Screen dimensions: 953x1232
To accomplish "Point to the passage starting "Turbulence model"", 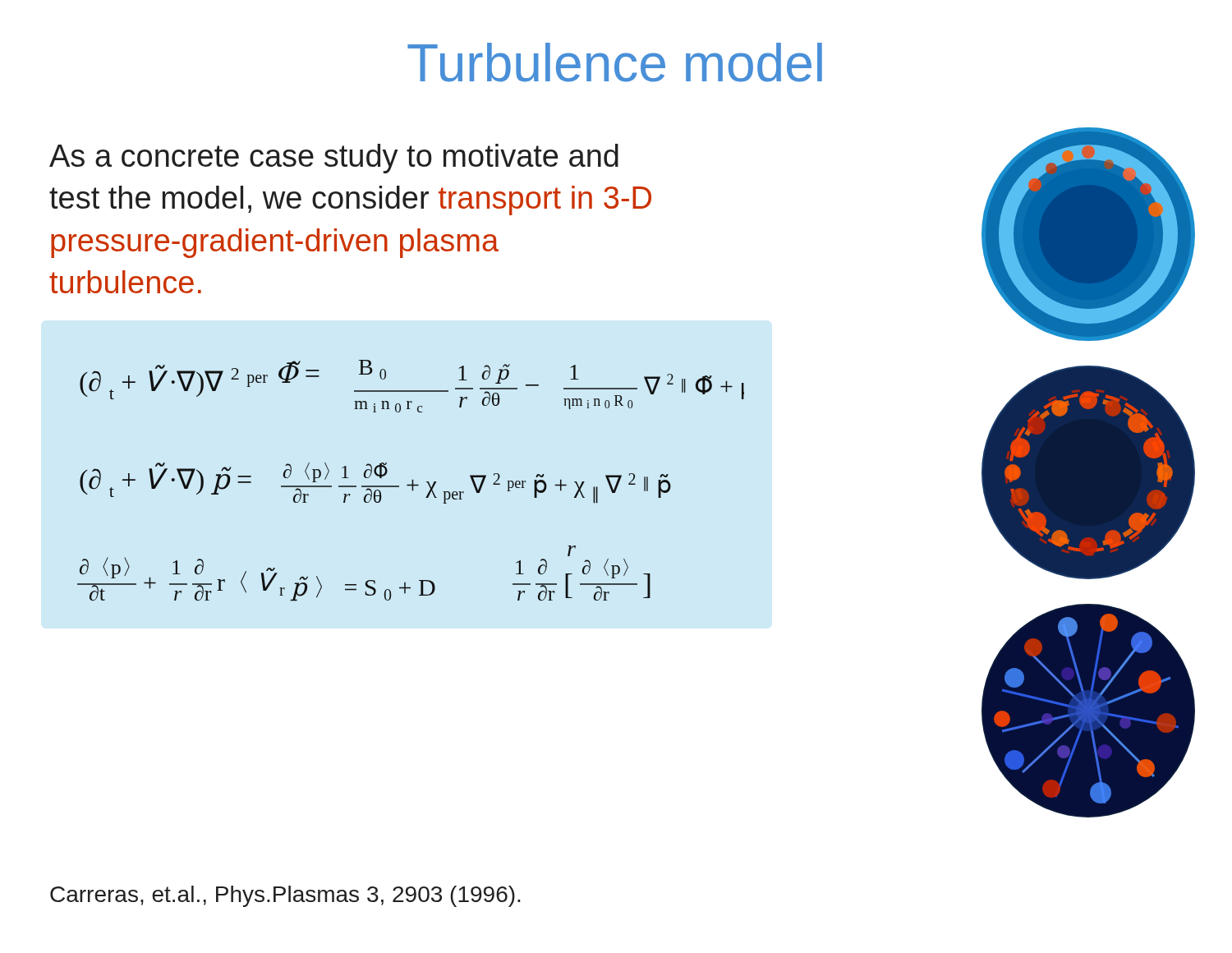I will point(616,63).
